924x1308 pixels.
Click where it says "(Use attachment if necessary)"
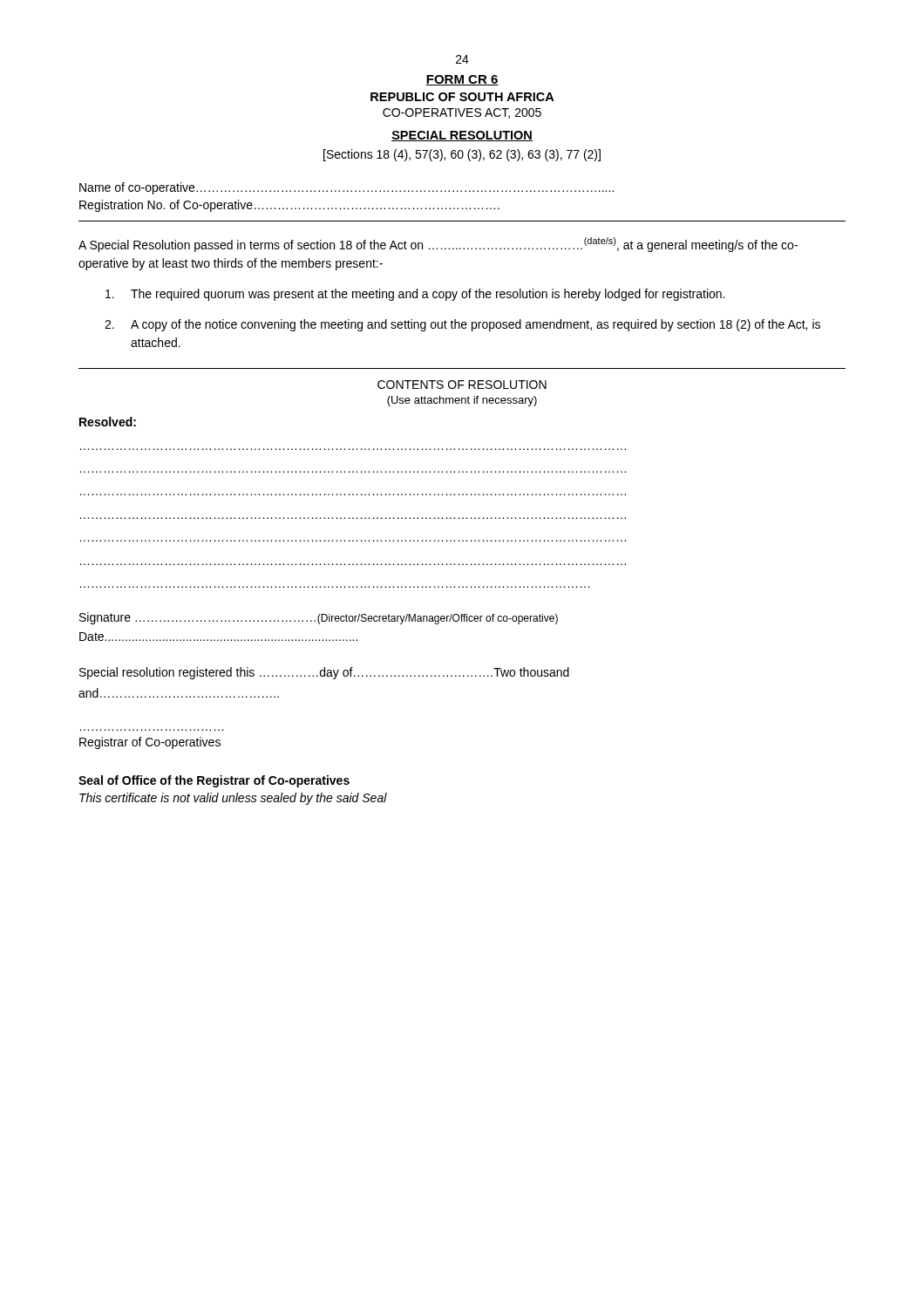tap(462, 399)
